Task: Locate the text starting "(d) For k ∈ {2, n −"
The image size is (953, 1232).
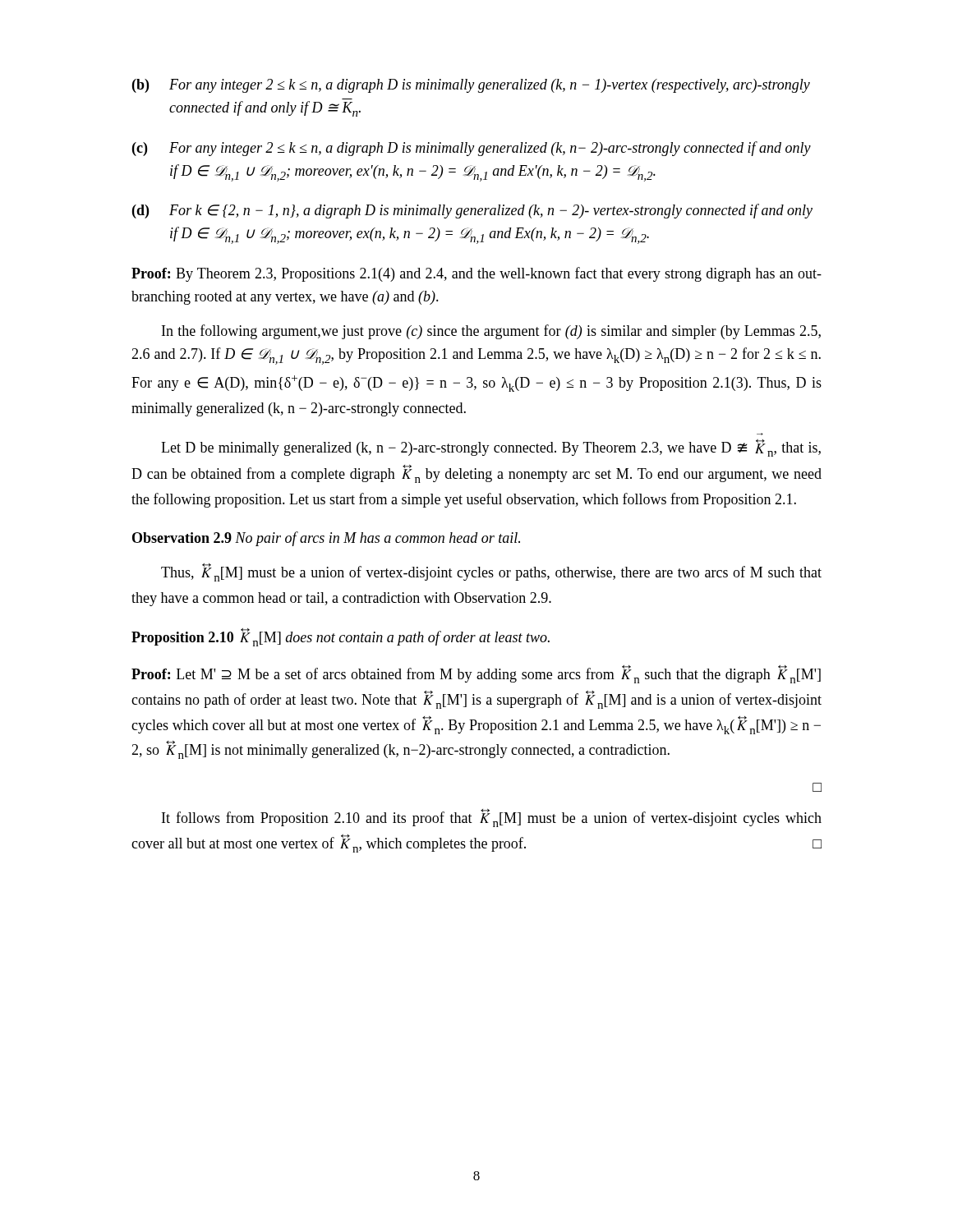Action: click(x=476, y=224)
